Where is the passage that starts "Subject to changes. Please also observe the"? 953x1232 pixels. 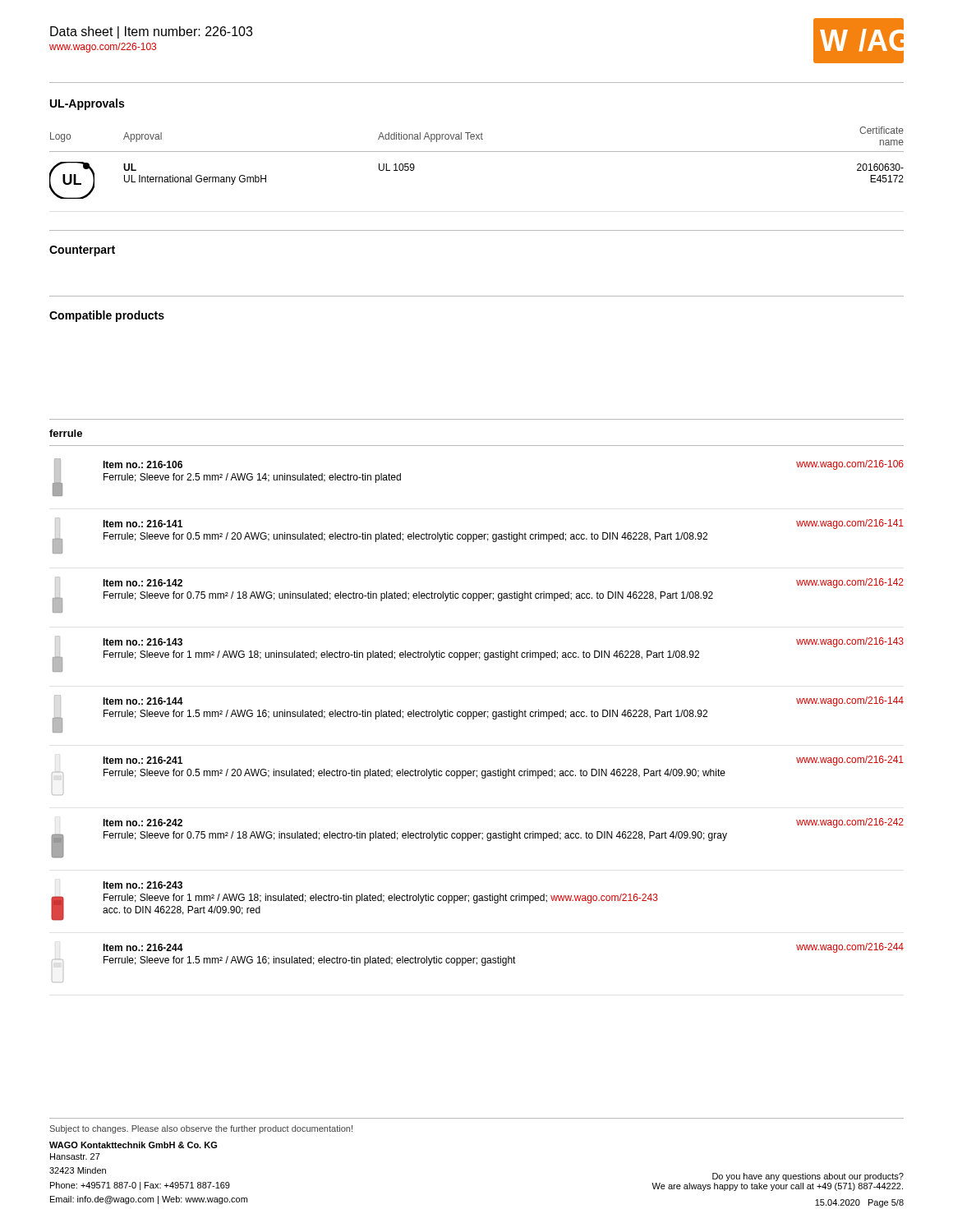(201, 1129)
